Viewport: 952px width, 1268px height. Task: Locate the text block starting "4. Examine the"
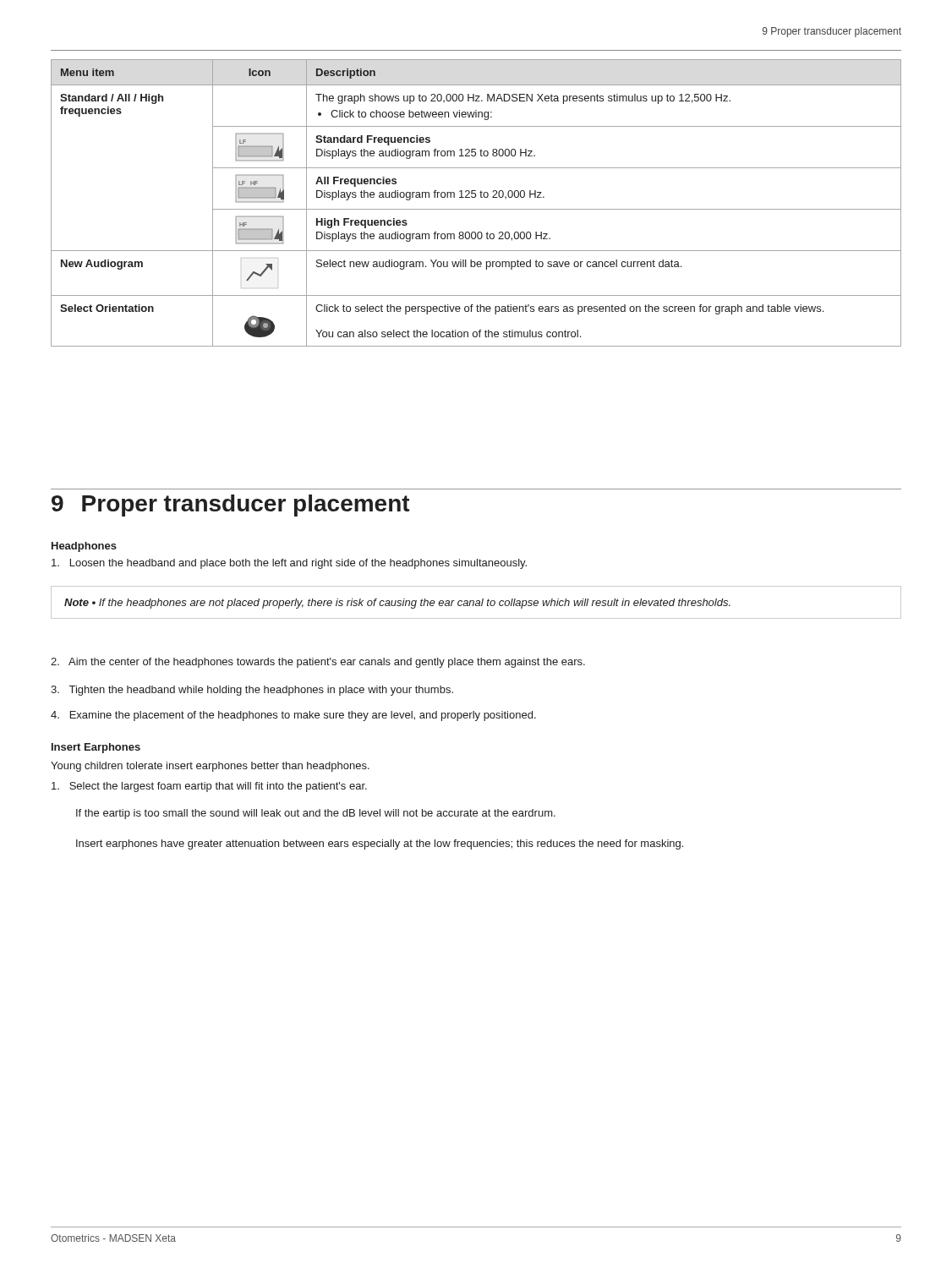pyautogui.click(x=294, y=715)
